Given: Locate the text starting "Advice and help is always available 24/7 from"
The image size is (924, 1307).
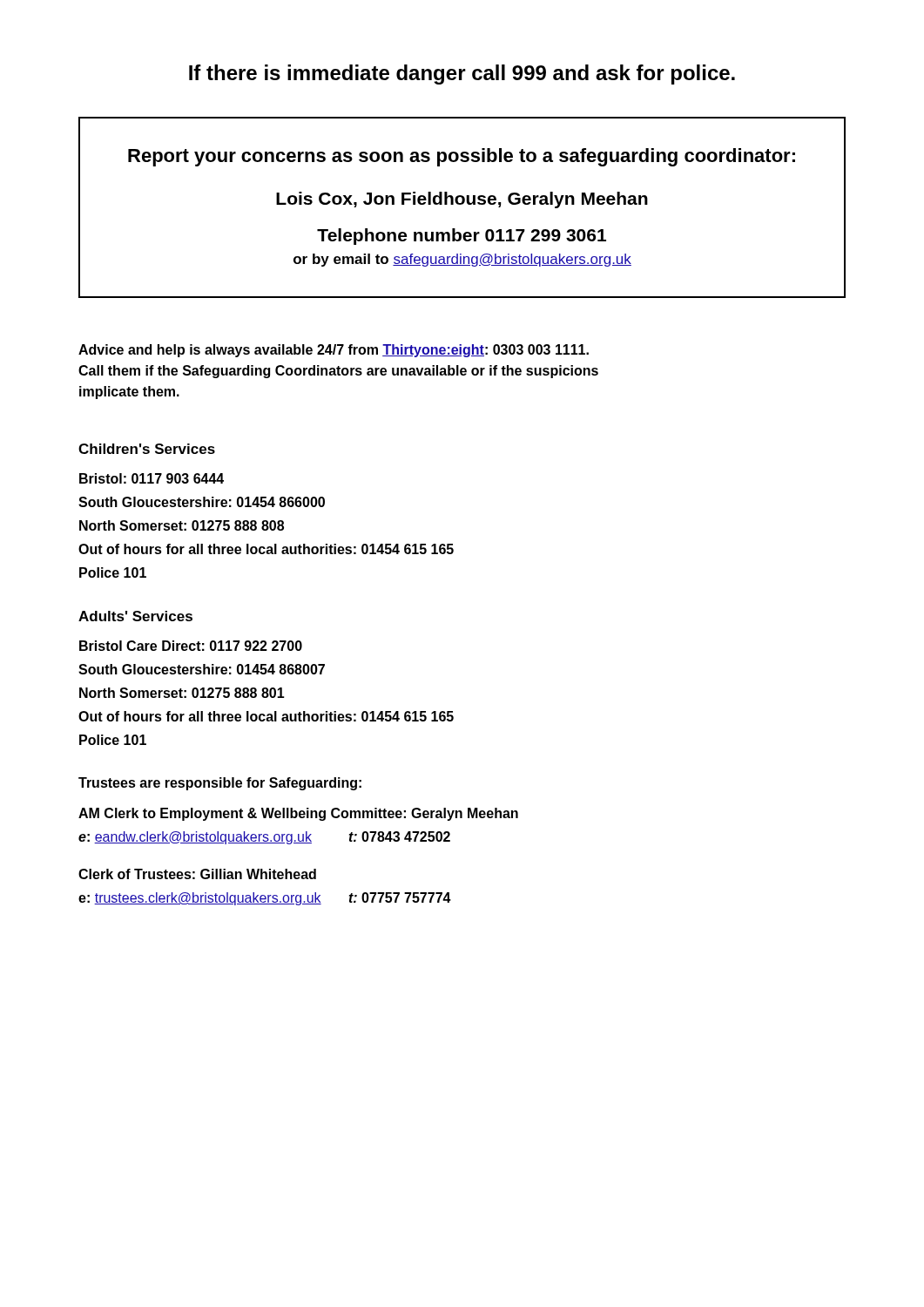Looking at the screenshot, I should (x=339, y=370).
